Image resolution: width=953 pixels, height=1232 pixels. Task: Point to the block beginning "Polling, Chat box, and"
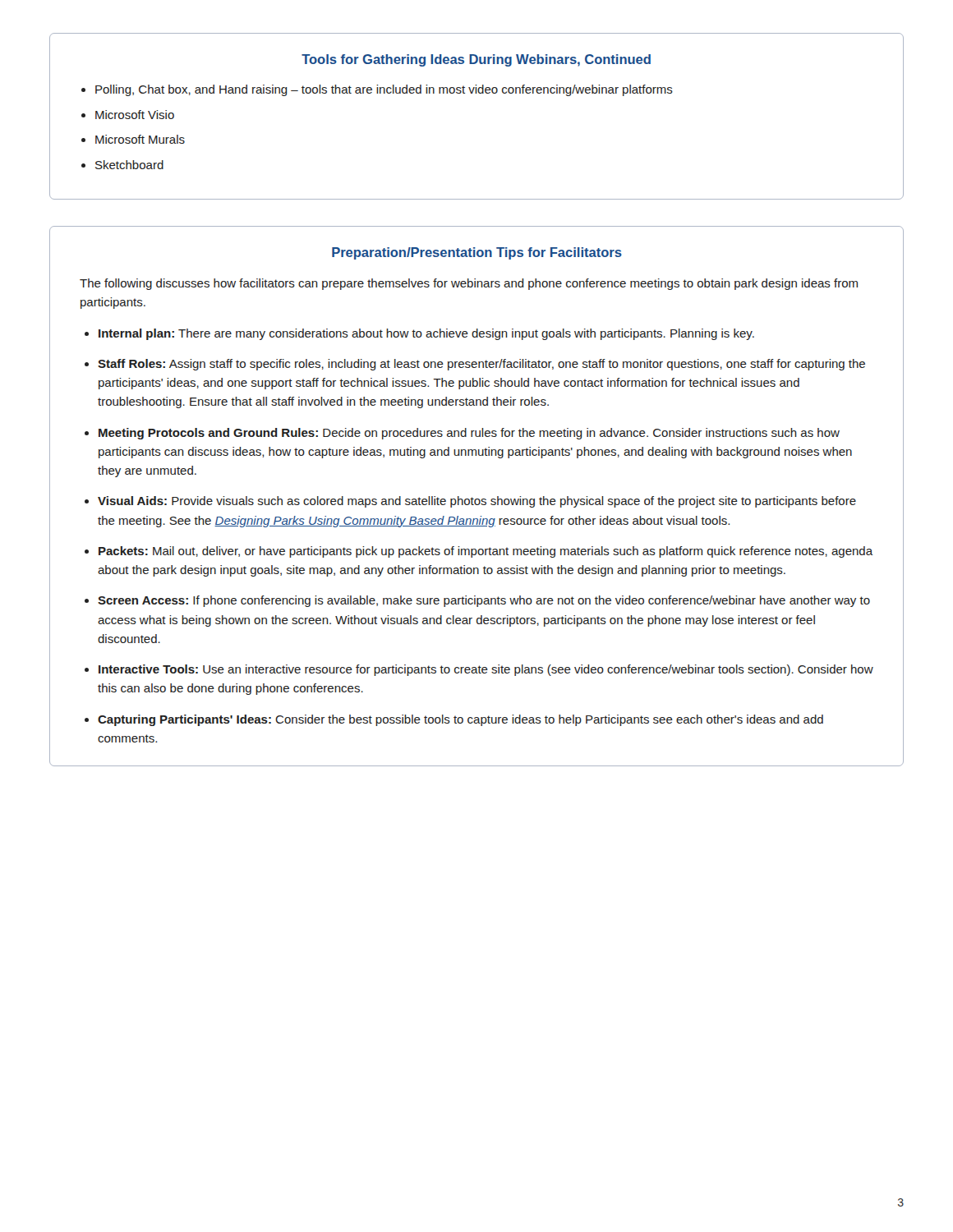[x=384, y=89]
